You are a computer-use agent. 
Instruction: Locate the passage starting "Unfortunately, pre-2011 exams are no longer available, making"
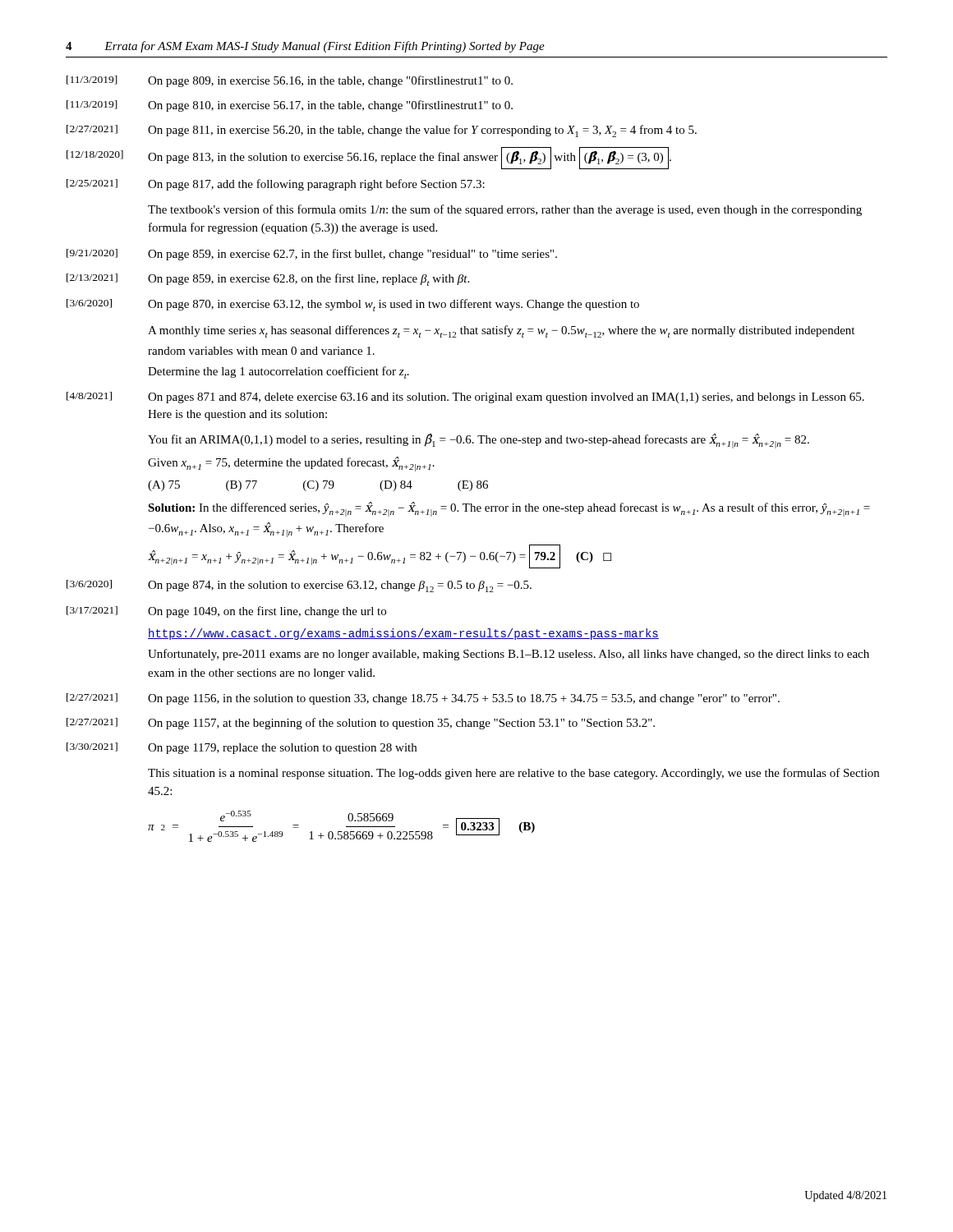[x=509, y=663]
